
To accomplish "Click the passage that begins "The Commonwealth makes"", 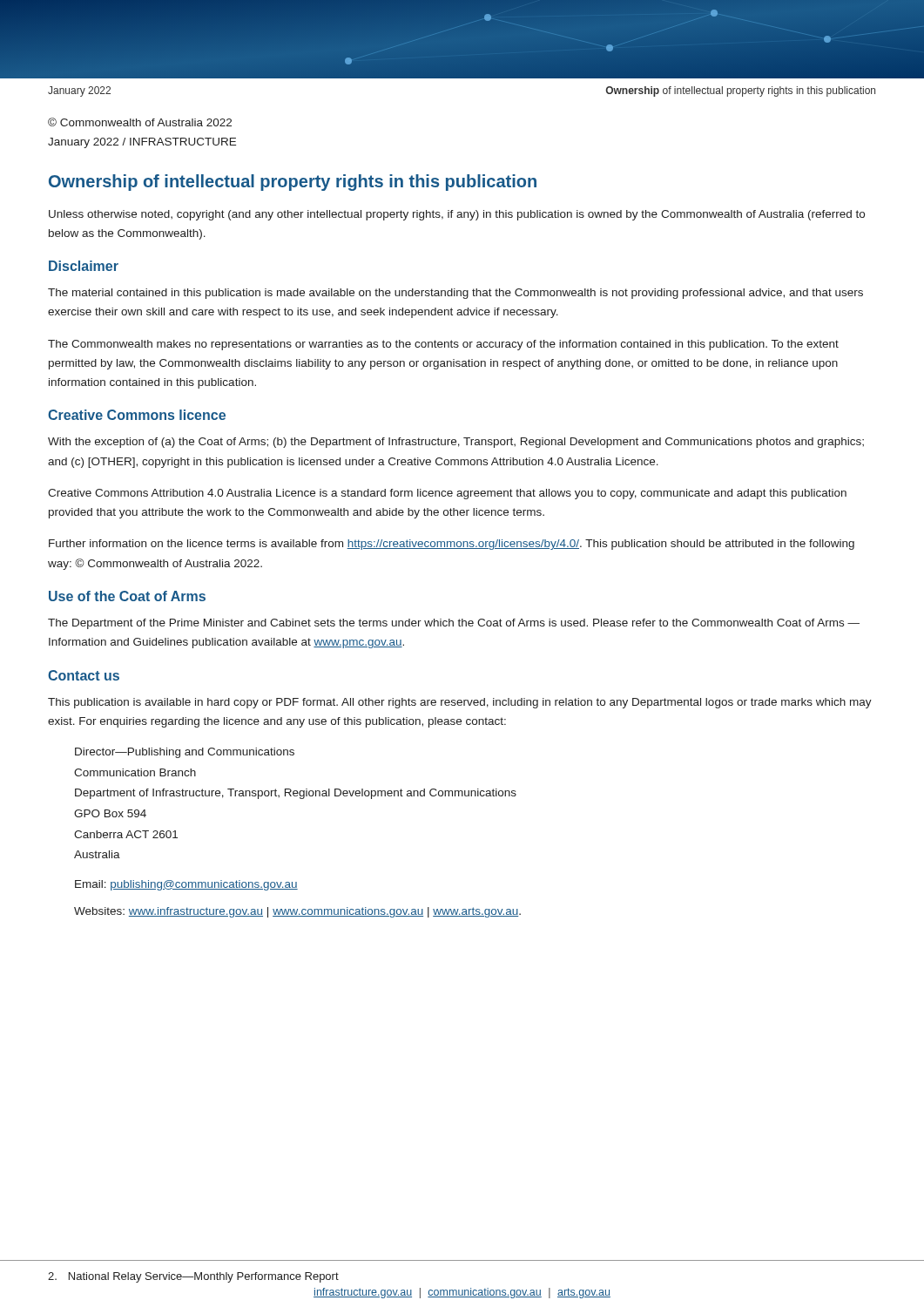I will [x=443, y=363].
